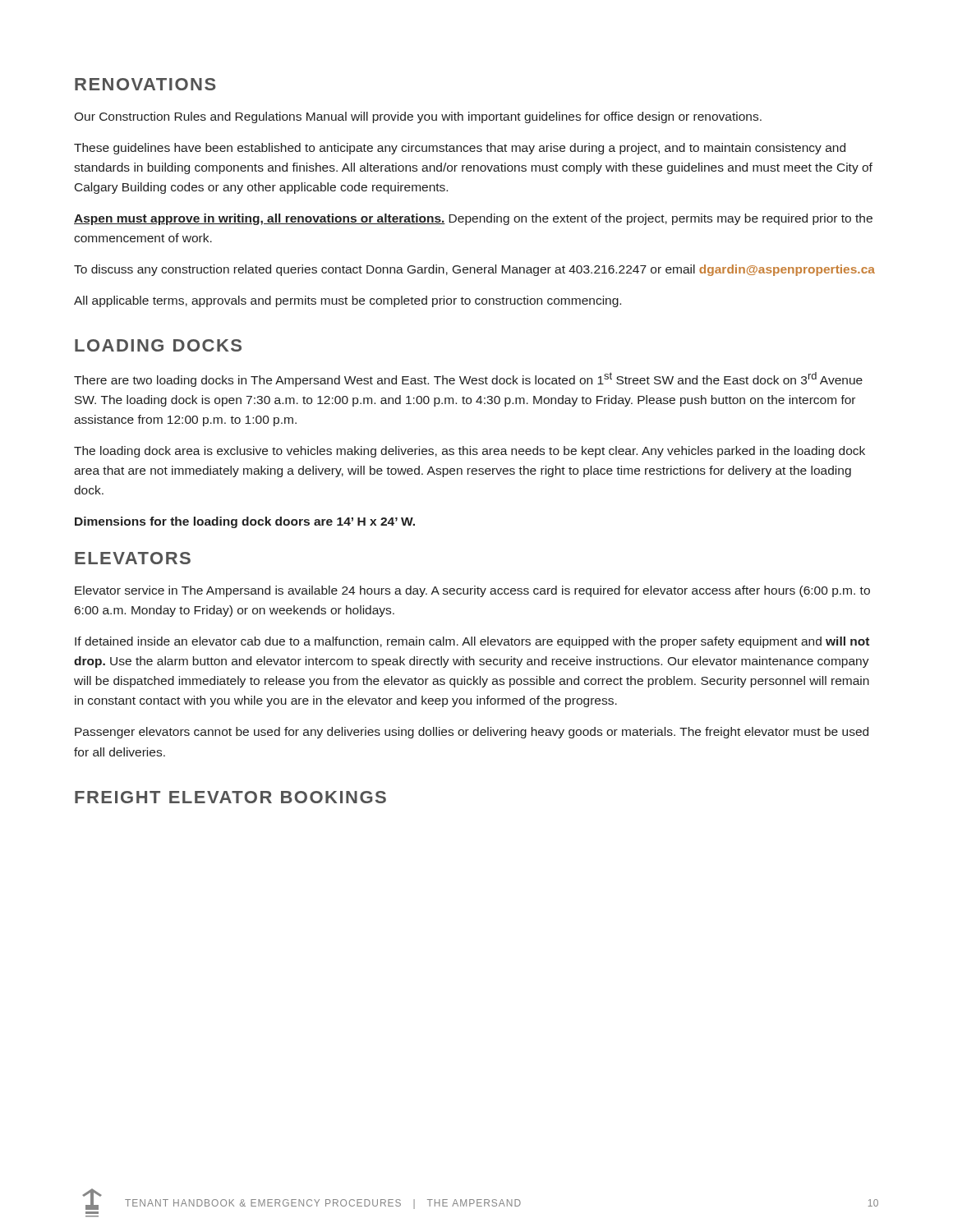Find the text block that reads "Aspen must approve in writing, all renovations or"
The height and width of the screenshot is (1232, 953).
click(473, 228)
